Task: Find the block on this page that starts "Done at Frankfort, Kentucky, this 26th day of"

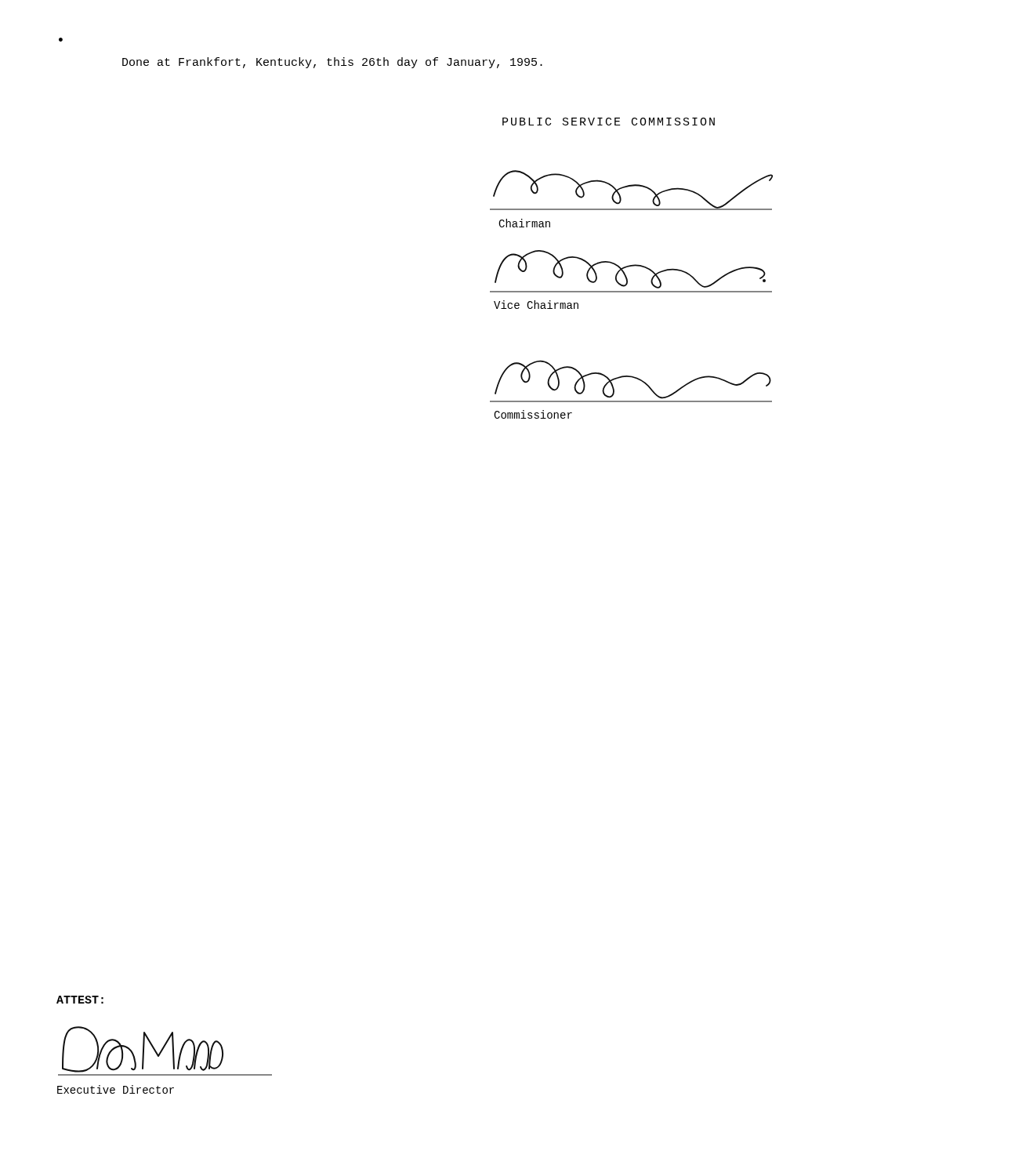Action: [333, 63]
